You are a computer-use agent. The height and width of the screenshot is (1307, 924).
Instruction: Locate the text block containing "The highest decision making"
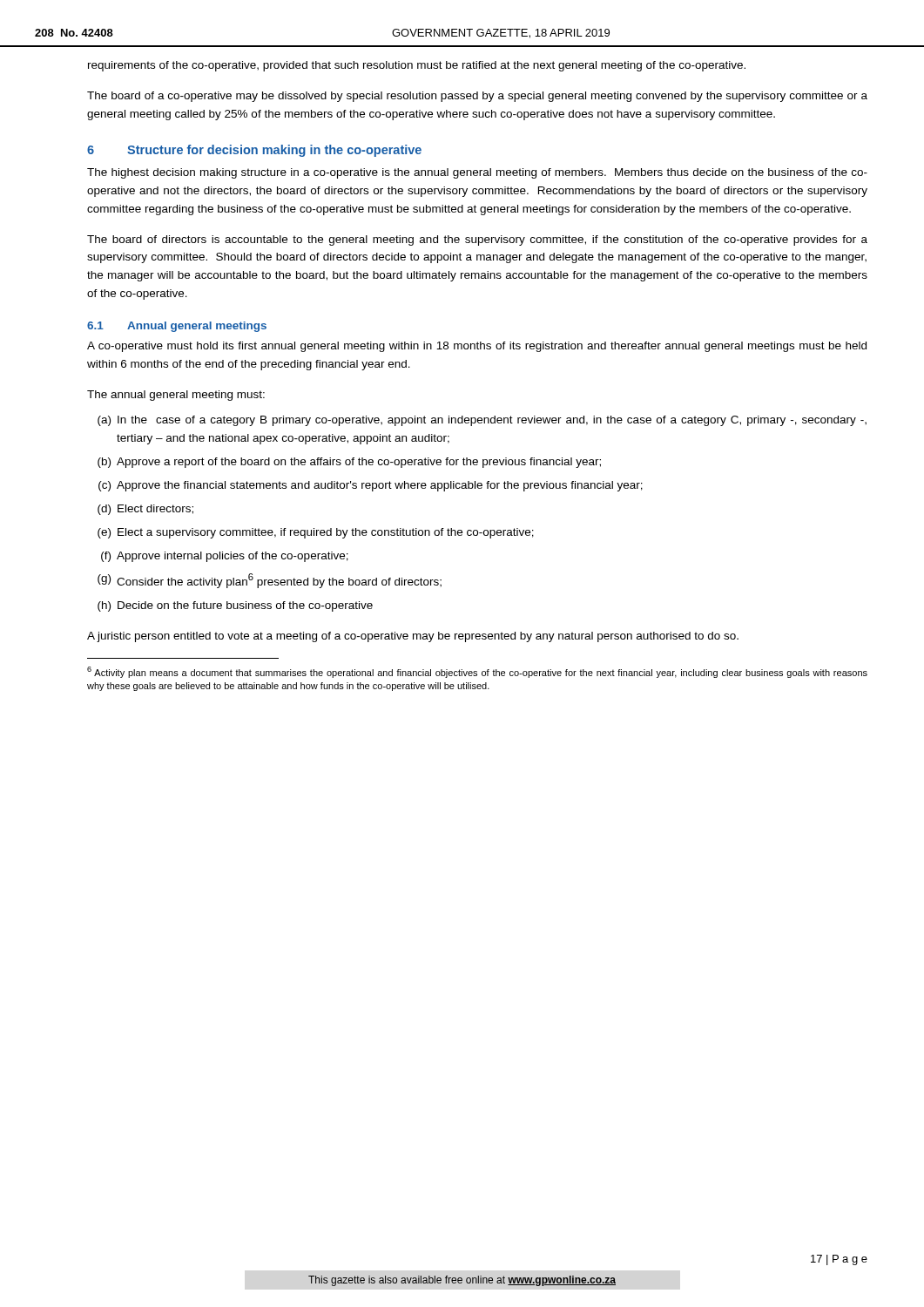point(477,190)
